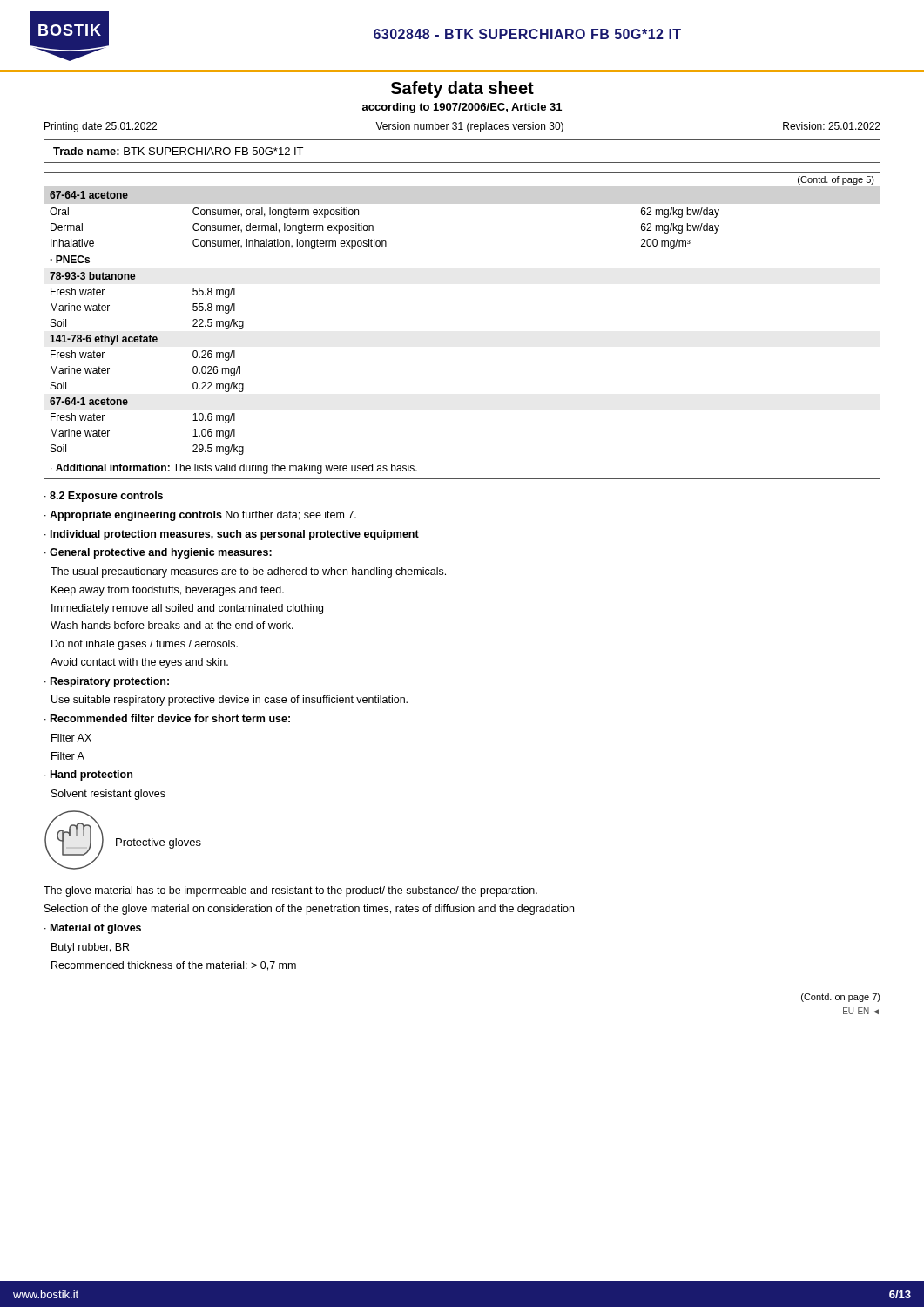Image resolution: width=924 pixels, height=1307 pixels.
Task: Find "· Material of gloves" on this page
Action: pos(93,928)
